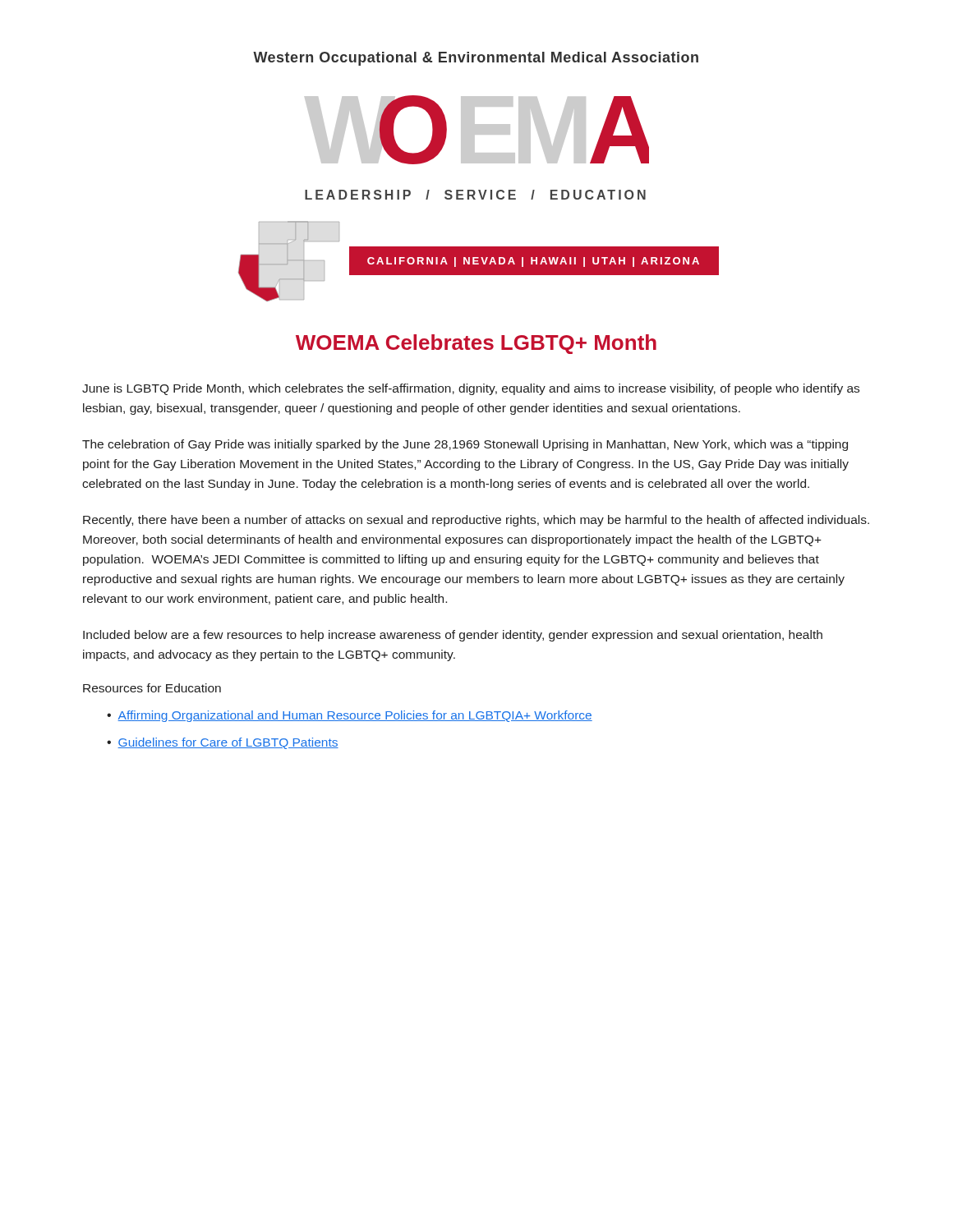Click a logo
Viewport: 953px width, 1232px height.
476,177
